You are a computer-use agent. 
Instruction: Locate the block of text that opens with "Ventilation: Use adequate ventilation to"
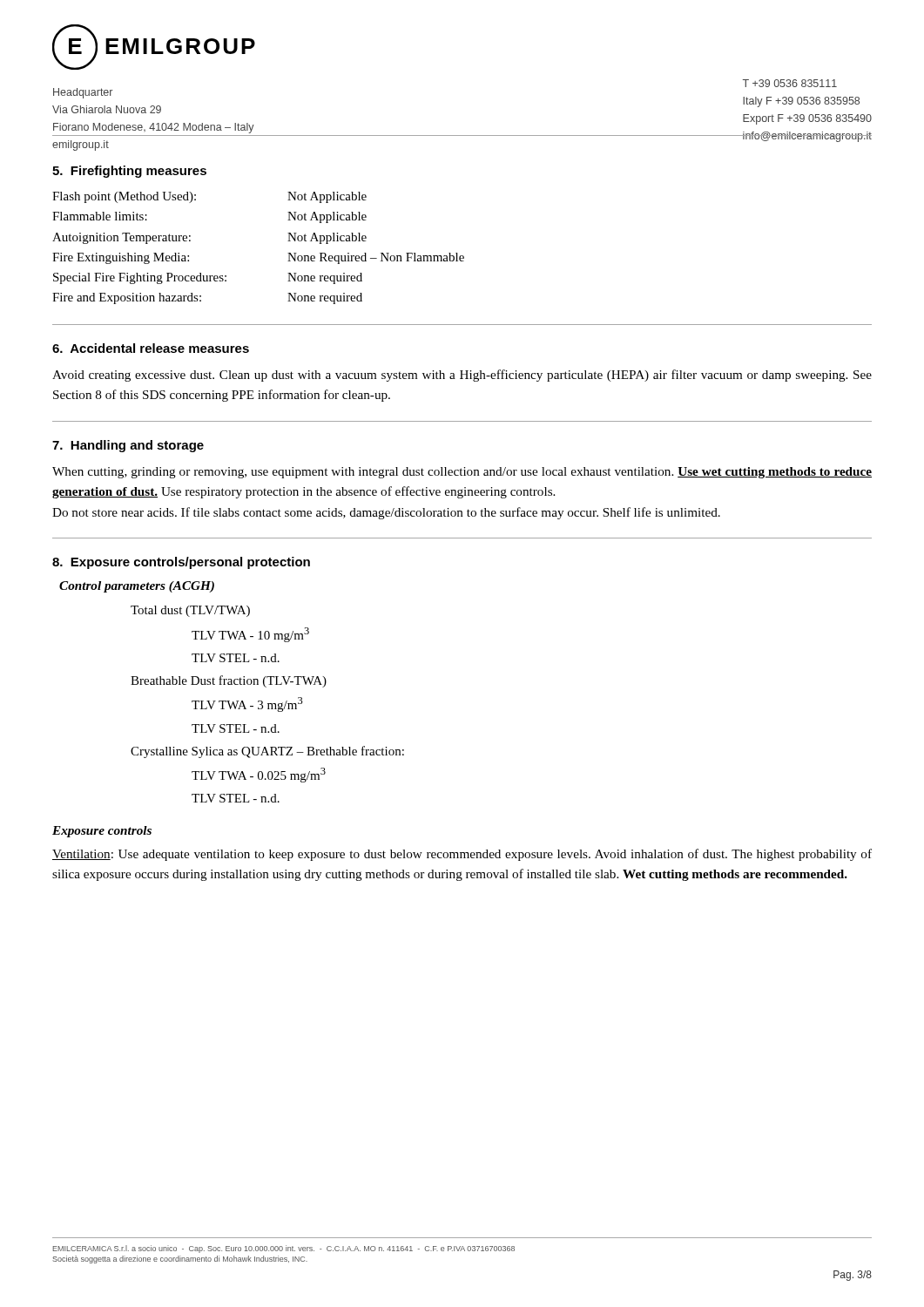[462, 863]
